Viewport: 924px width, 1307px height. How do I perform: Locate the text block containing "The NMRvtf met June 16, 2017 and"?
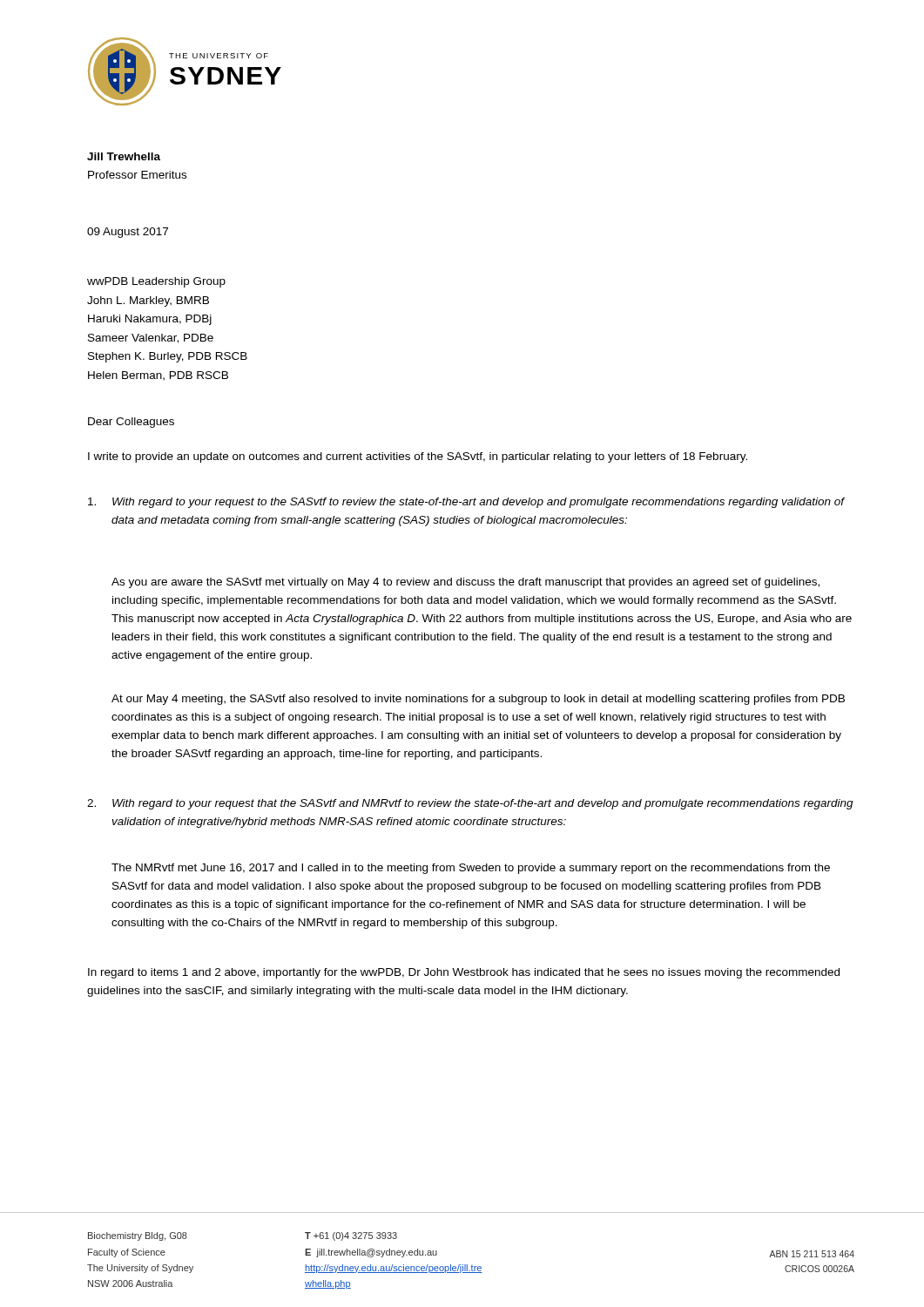point(471,895)
